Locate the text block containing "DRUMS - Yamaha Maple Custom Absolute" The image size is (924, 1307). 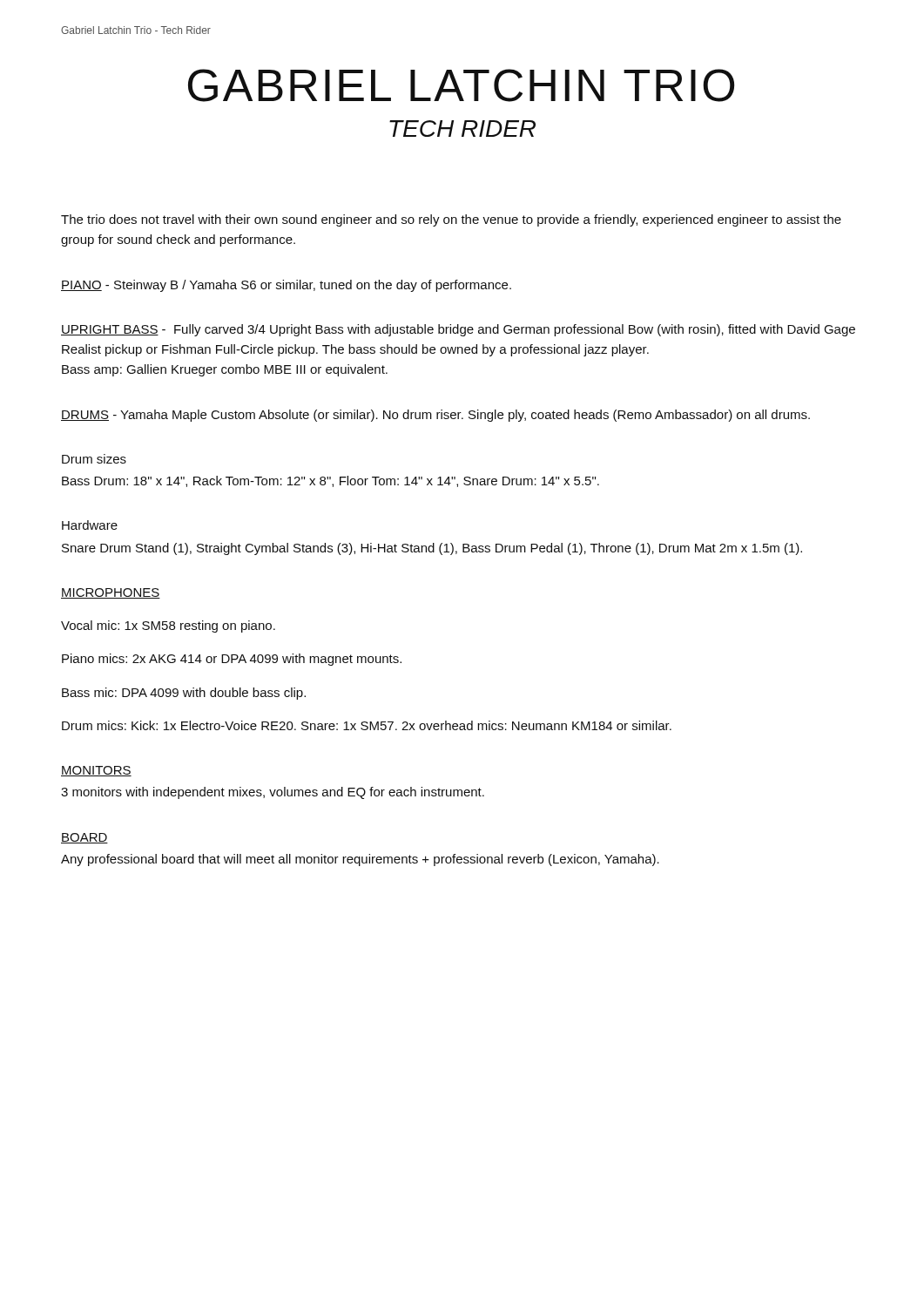[462, 414]
